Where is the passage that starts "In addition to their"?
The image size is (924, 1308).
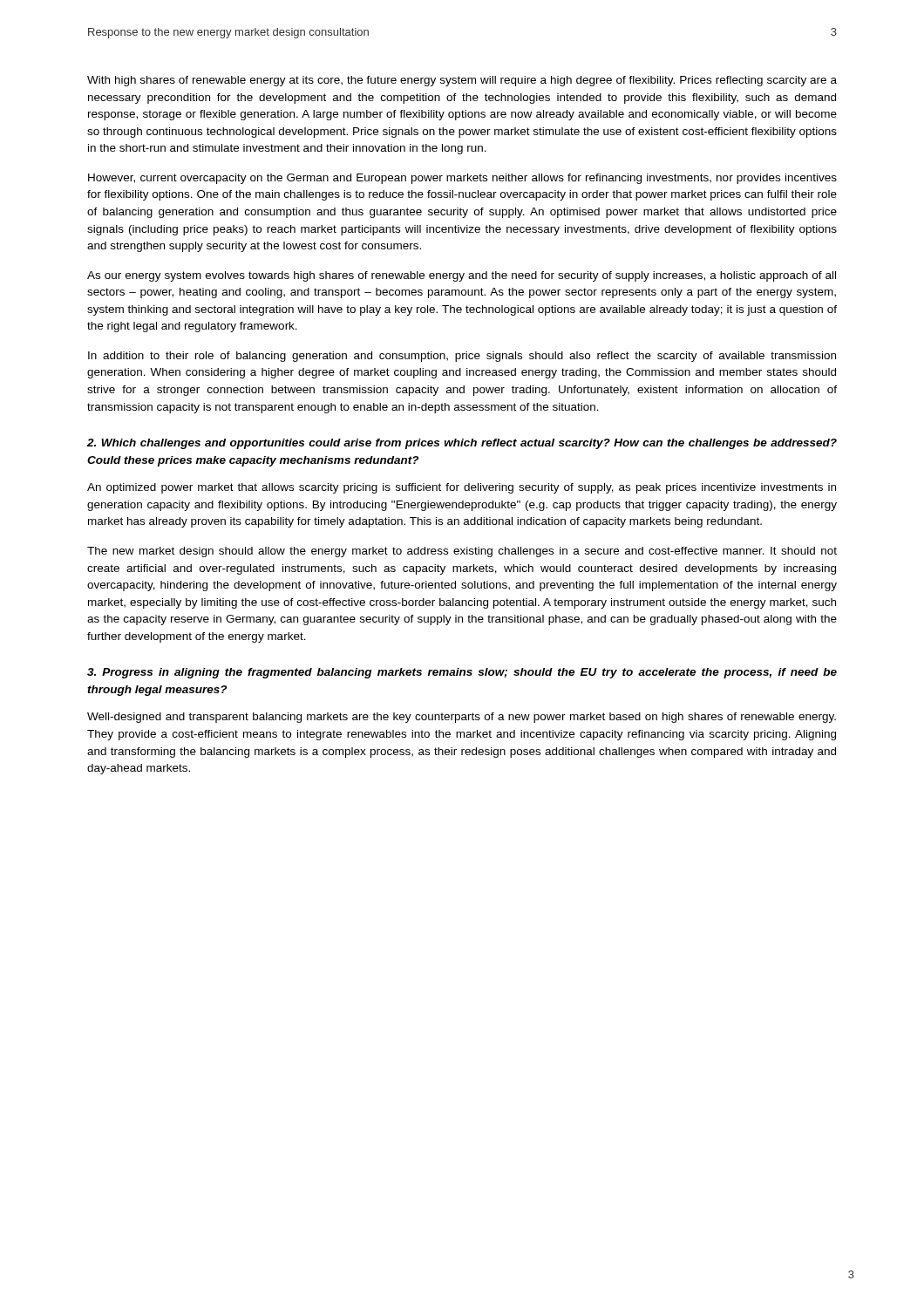pos(462,381)
